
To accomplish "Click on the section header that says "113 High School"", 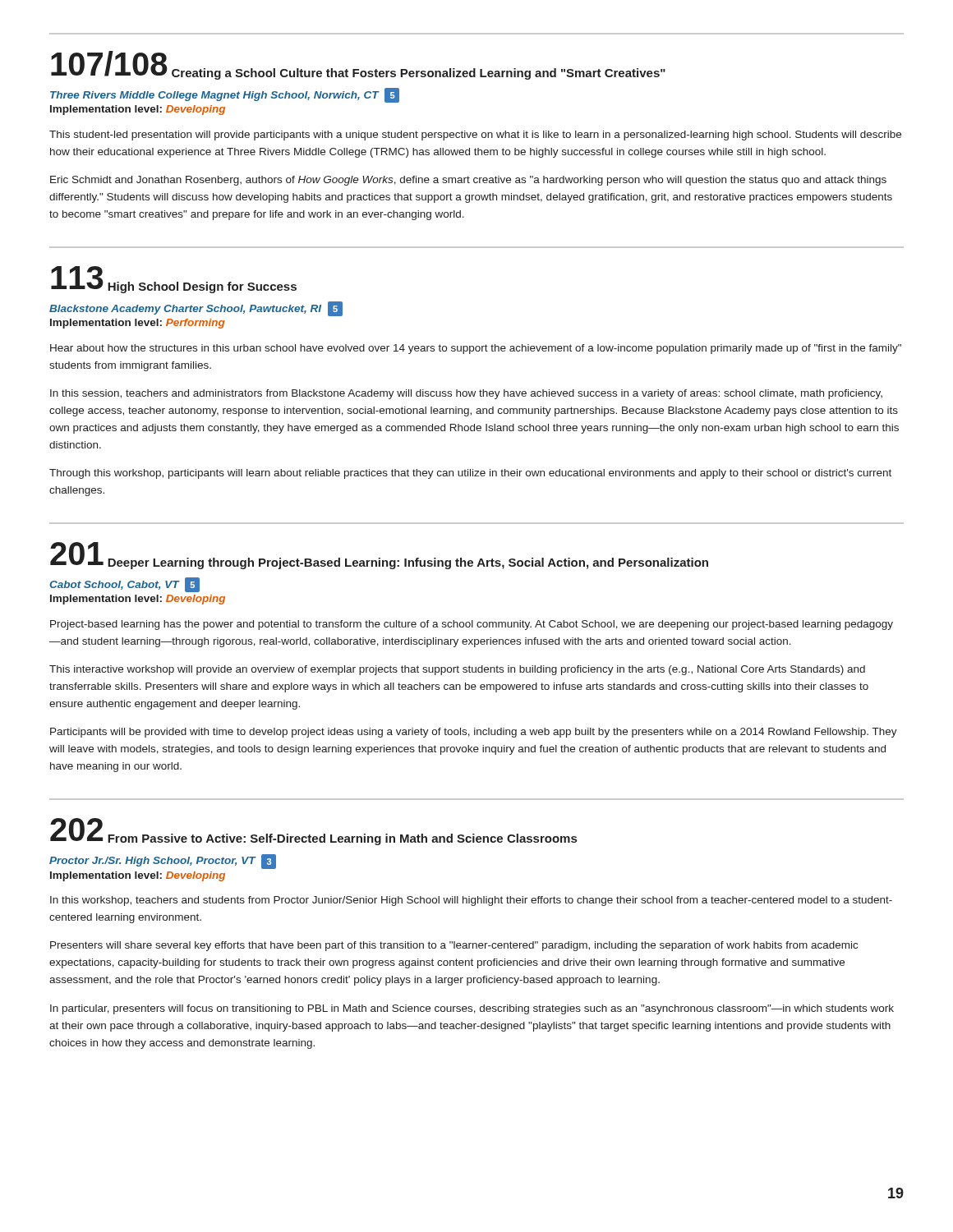I will click(173, 278).
